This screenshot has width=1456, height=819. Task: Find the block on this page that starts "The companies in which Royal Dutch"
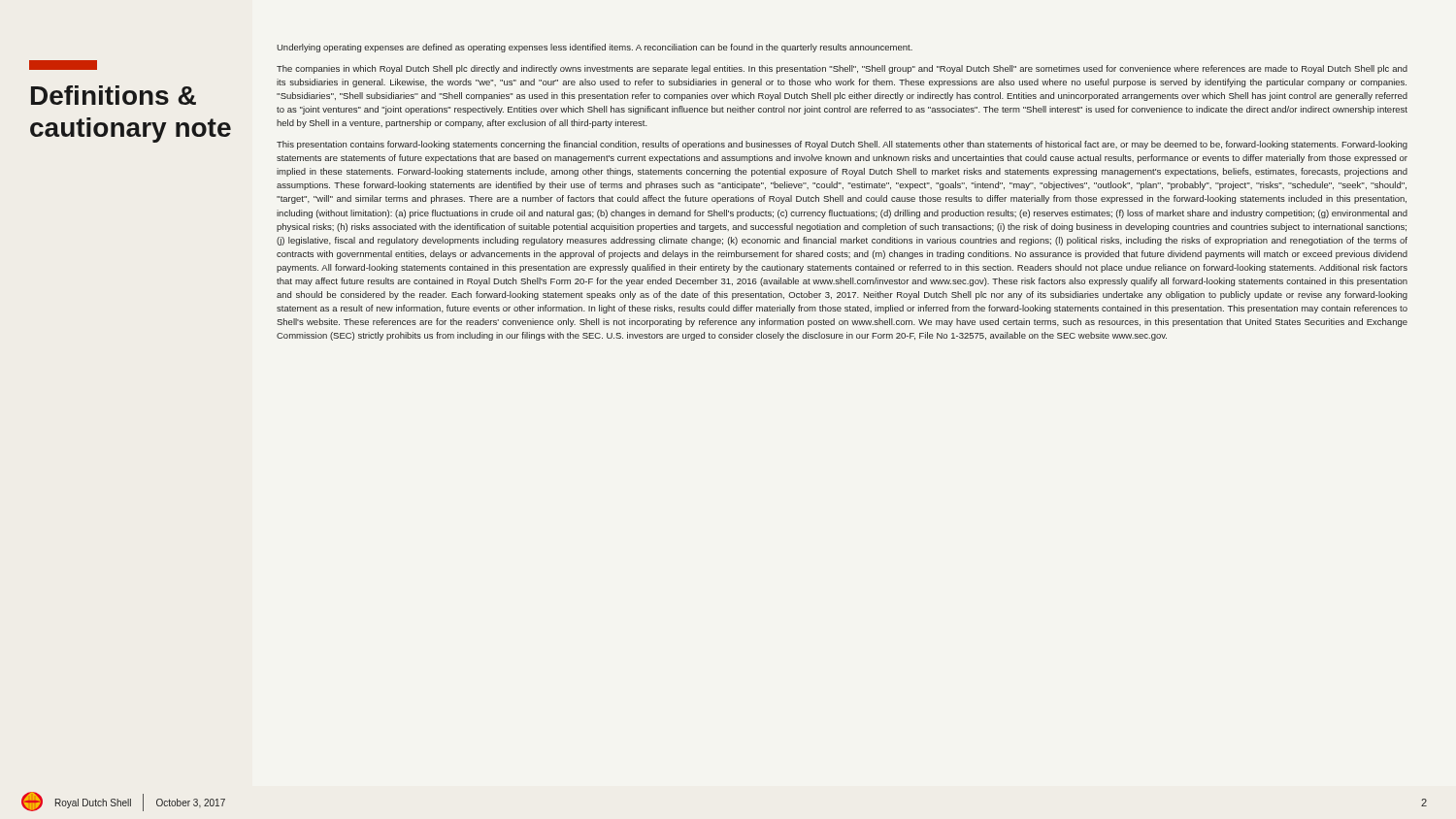842,96
